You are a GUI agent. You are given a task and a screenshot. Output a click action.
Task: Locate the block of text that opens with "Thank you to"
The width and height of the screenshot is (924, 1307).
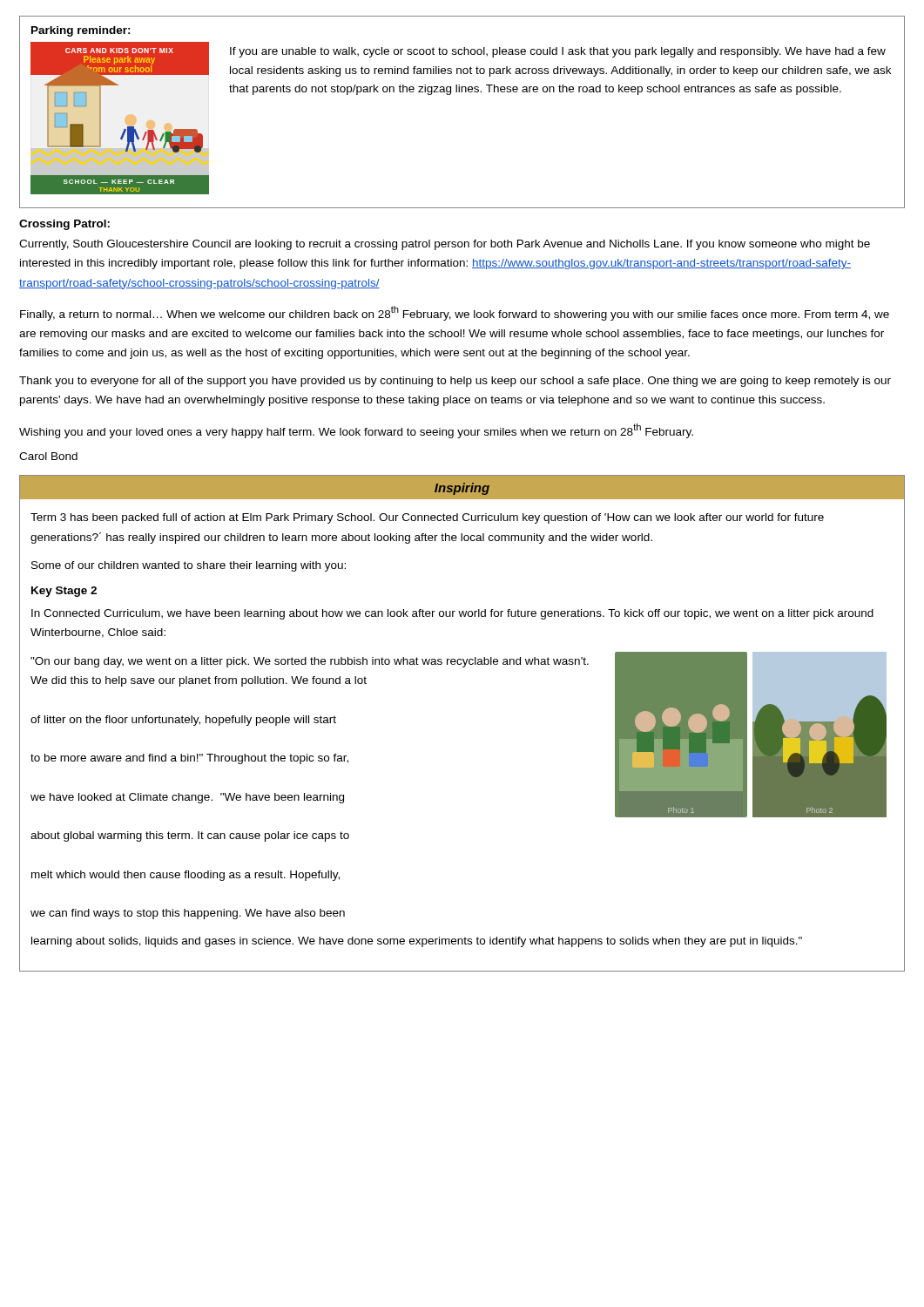pyautogui.click(x=455, y=390)
